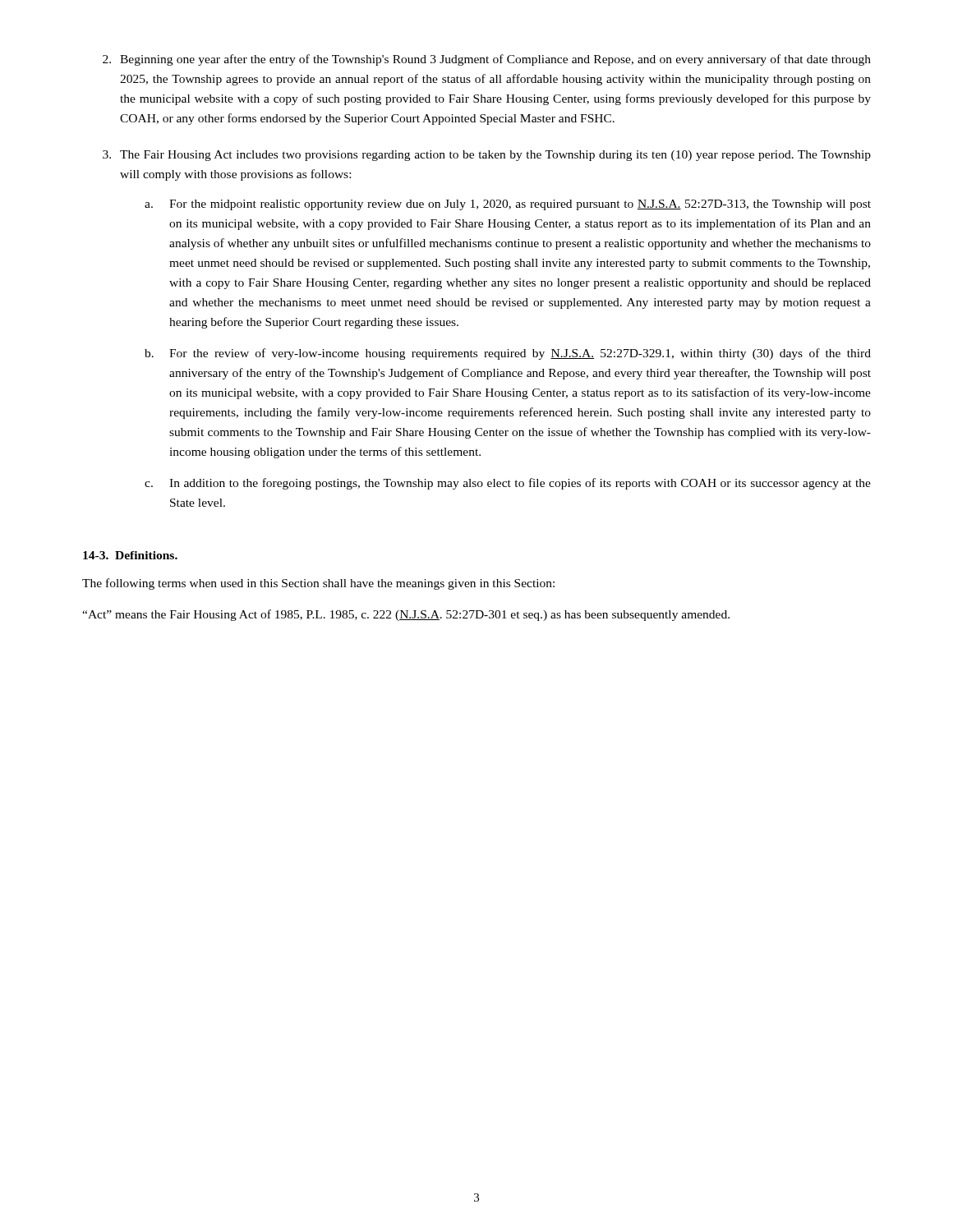
Task: Find the block on this page that starts "“Act” means the Fair"
Action: click(406, 614)
